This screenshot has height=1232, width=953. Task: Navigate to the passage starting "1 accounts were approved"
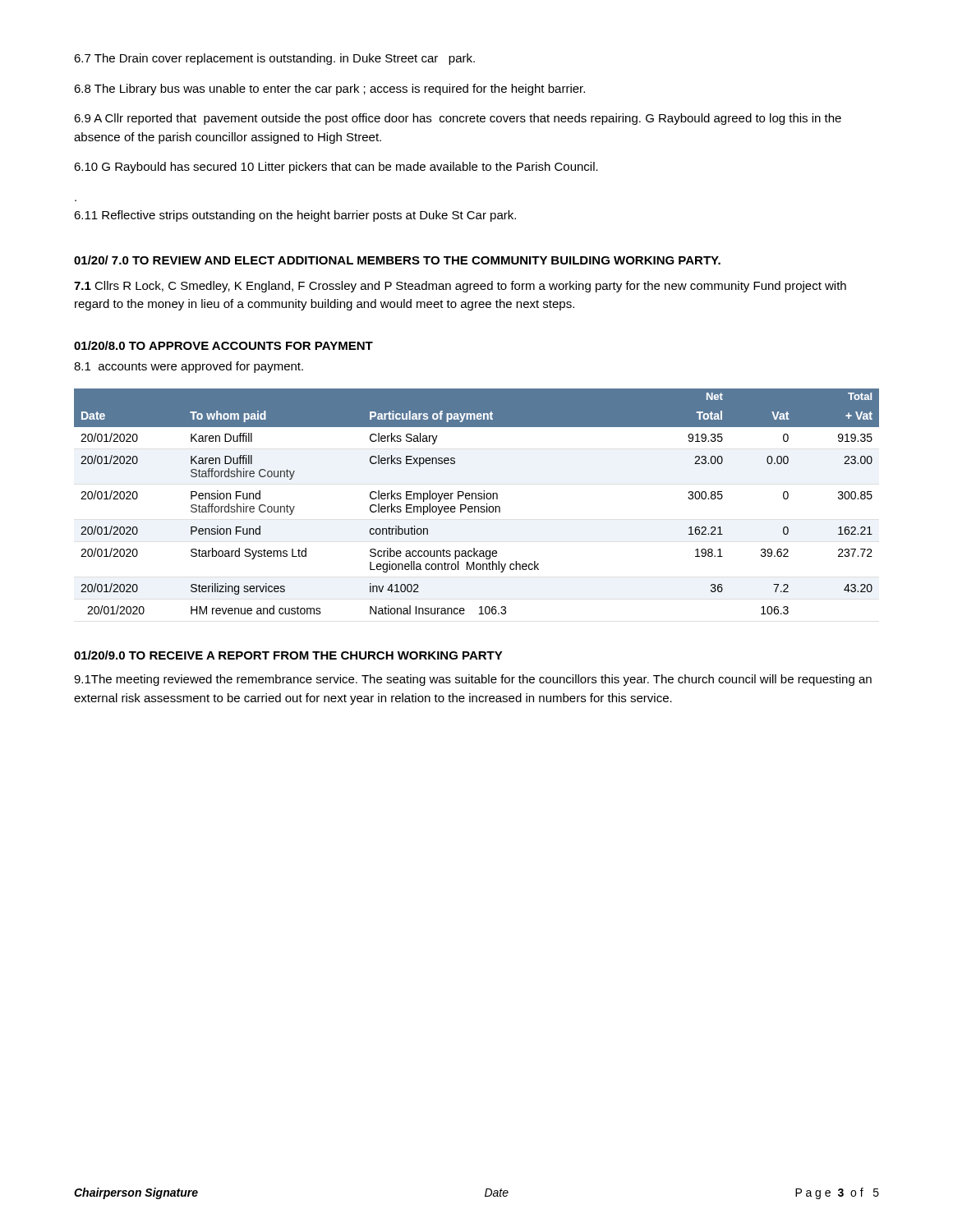pos(189,365)
